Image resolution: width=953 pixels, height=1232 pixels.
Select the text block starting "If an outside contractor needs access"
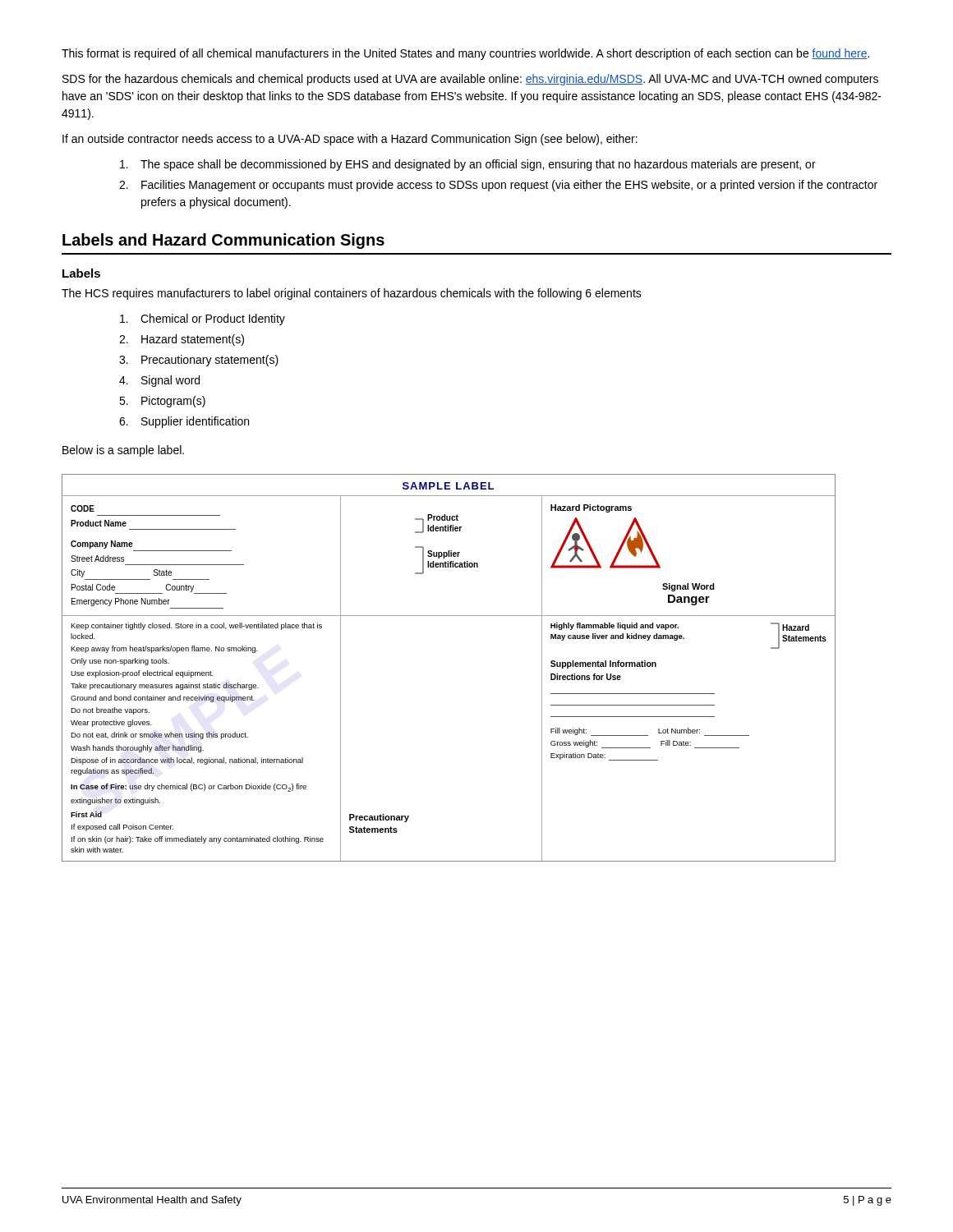click(x=350, y=139)
